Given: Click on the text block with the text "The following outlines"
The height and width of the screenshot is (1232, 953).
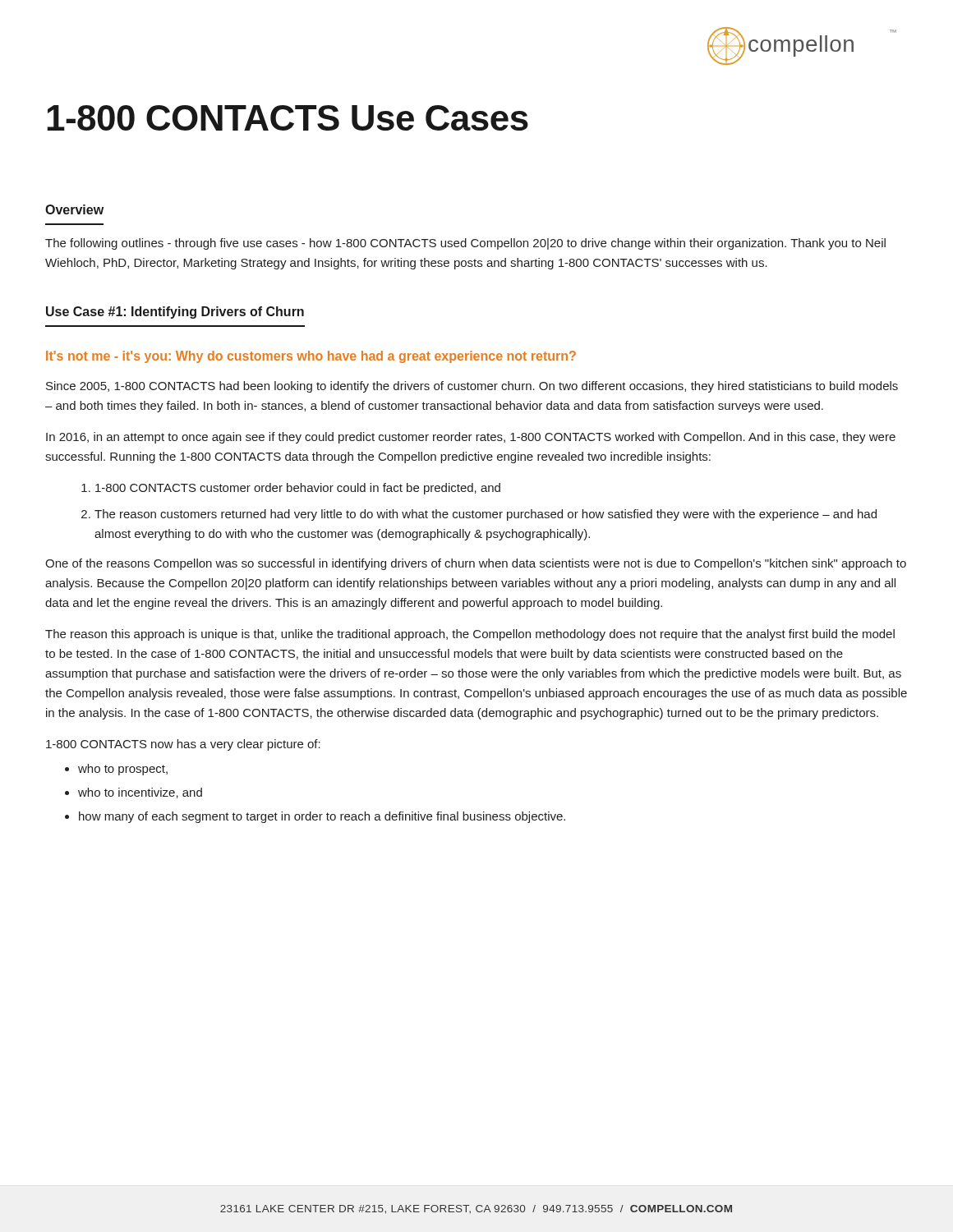Looking at the screenshot, I should pos(466,252).
